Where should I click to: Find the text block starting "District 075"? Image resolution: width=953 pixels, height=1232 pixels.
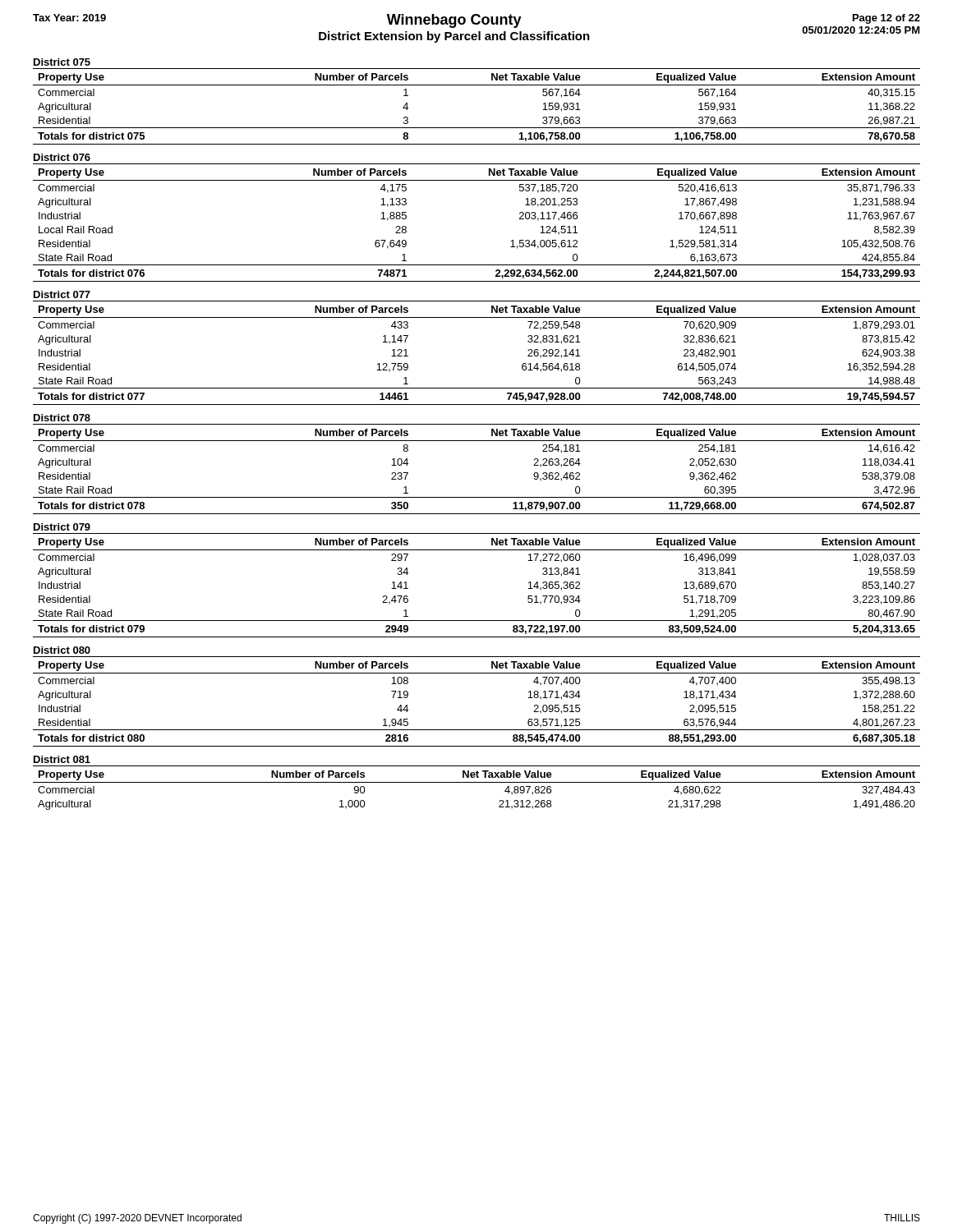(x=62, y=62)
